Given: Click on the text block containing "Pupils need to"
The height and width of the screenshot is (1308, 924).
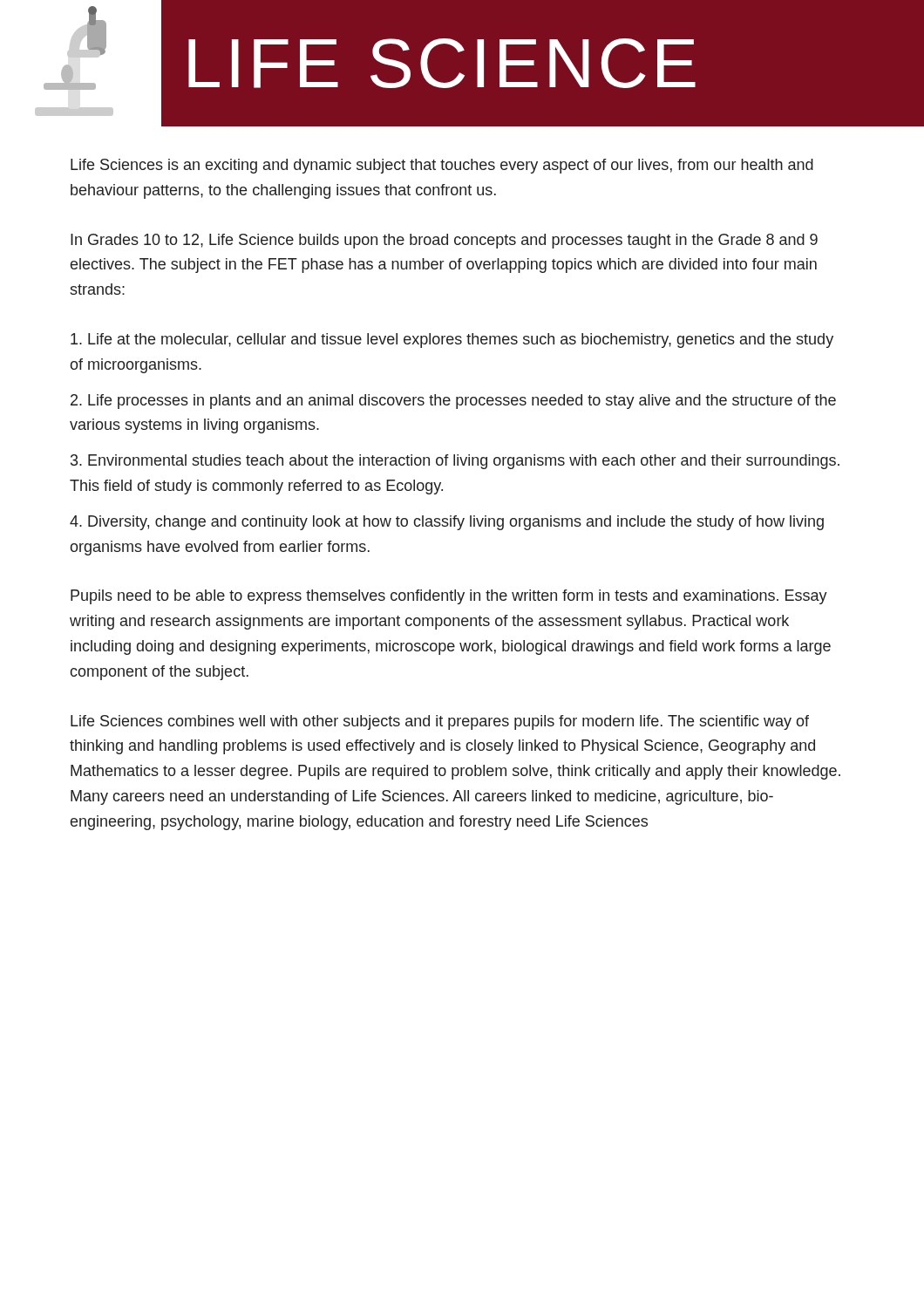Looking at the screenshot, I should click(x=450, y=634).
